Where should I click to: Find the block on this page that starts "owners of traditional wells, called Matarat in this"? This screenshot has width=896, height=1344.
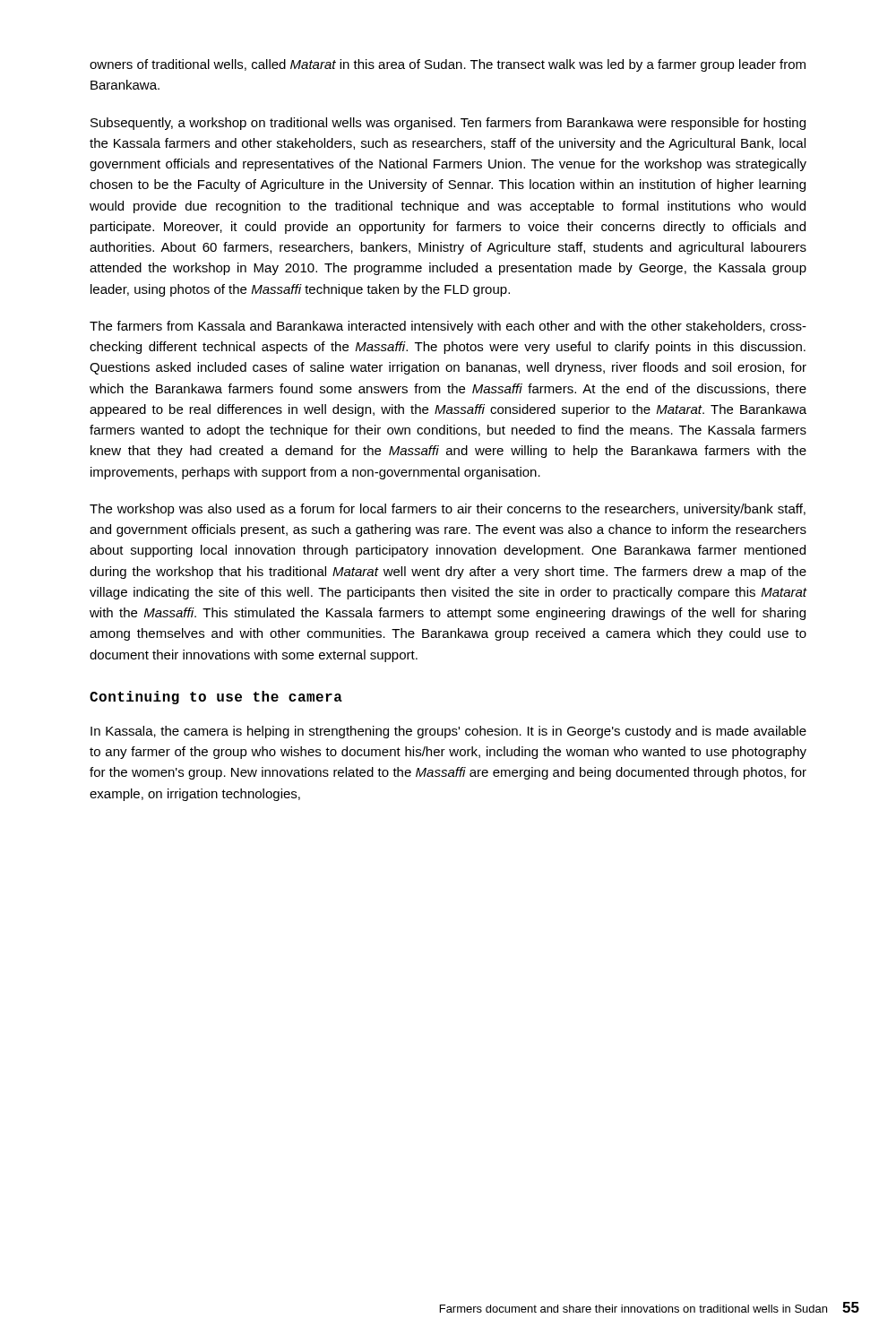point(448,74)
